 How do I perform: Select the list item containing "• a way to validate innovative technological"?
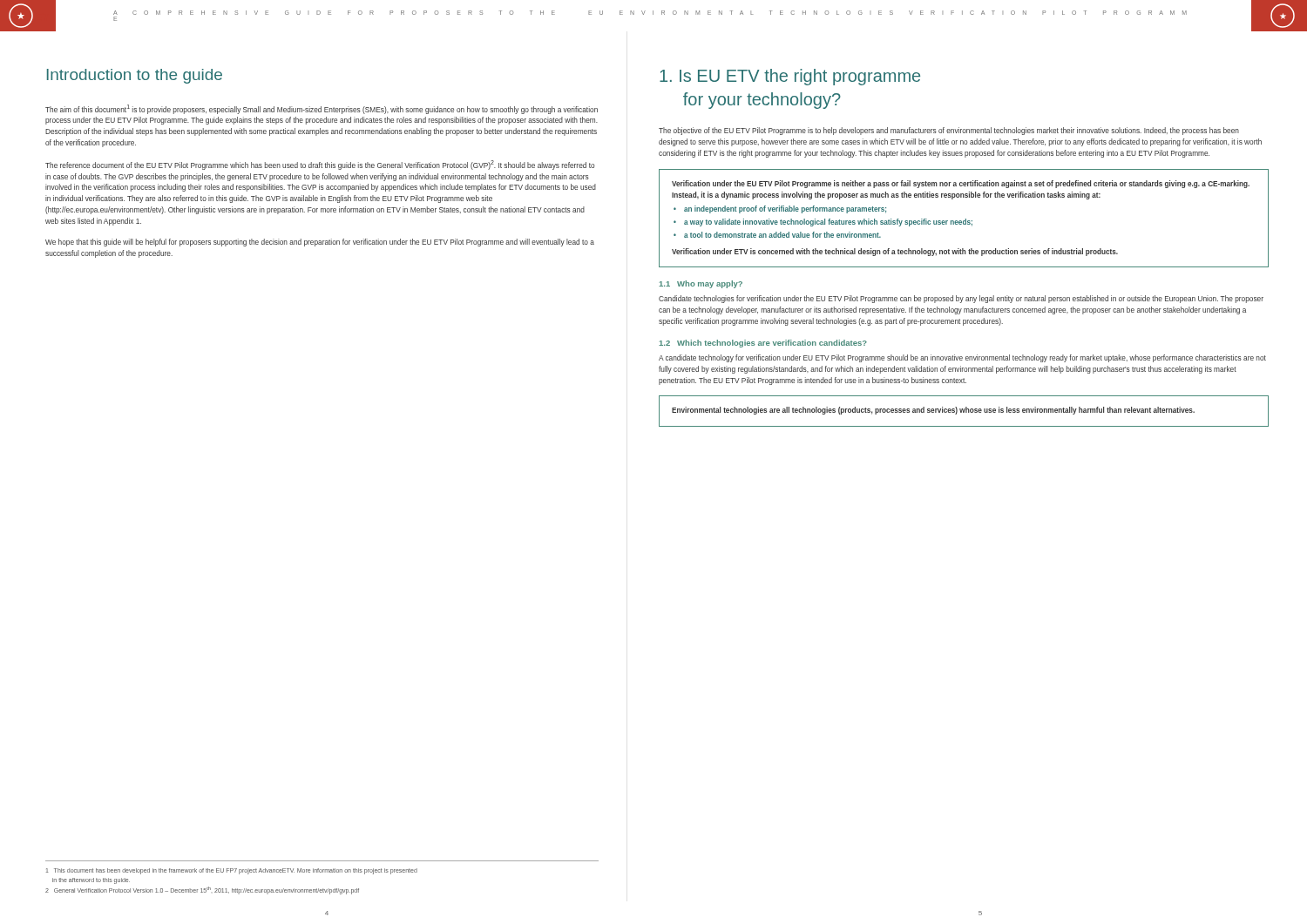pyautogui.click(x=823, y=222)
